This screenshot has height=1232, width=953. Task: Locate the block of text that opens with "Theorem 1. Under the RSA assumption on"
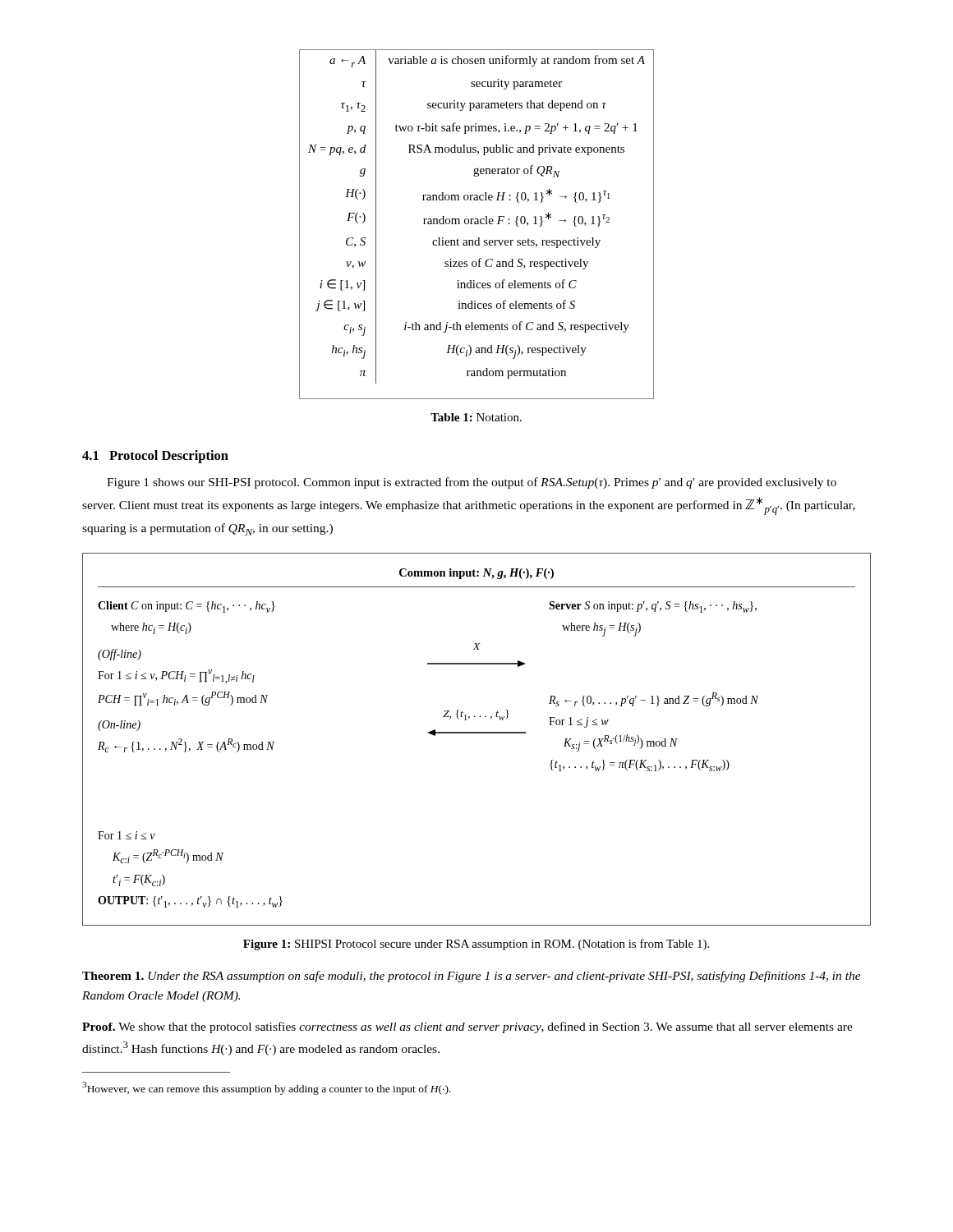(x=471, y=985)
